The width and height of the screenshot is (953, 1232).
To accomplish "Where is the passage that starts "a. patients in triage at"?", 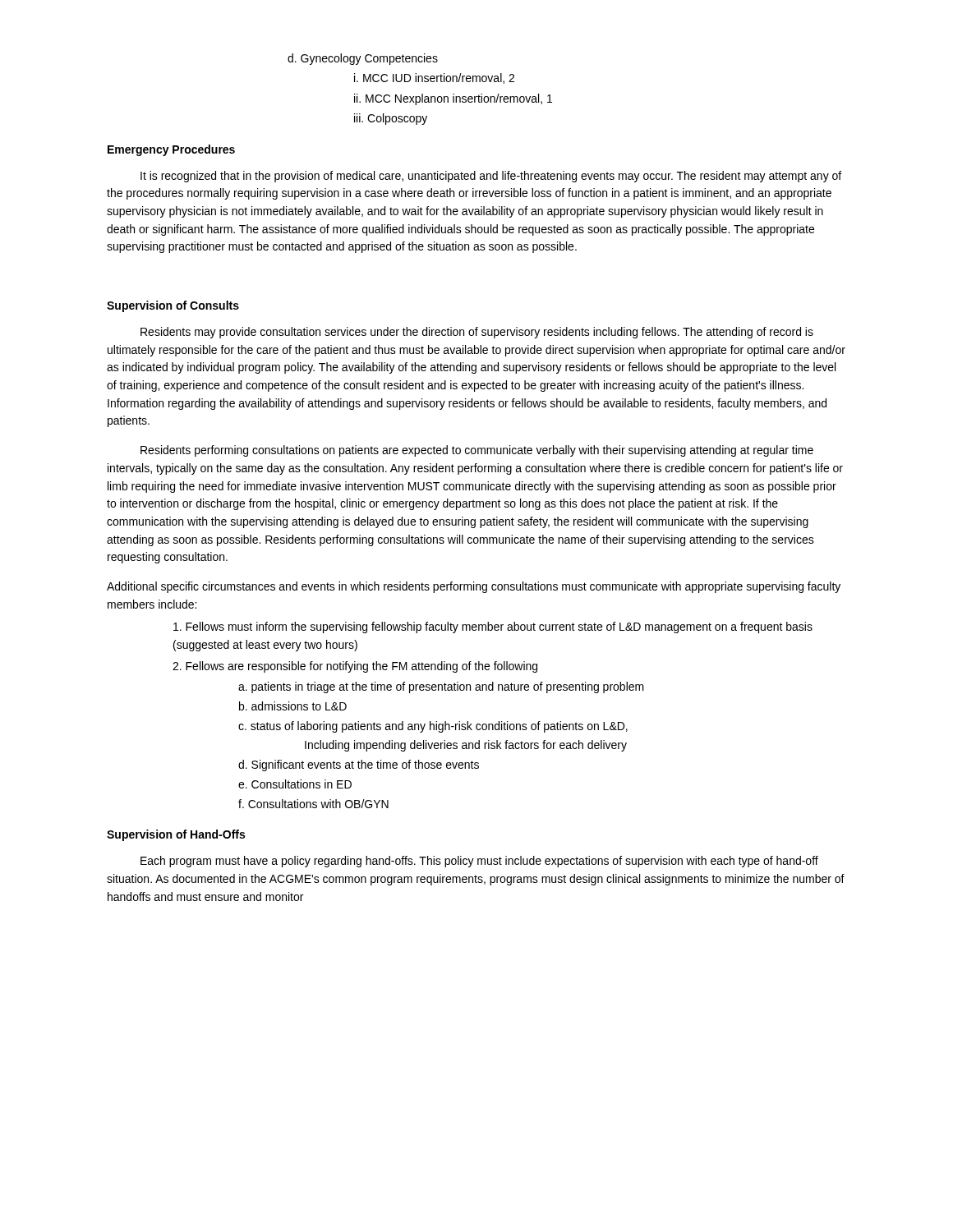I will (441, 687).
